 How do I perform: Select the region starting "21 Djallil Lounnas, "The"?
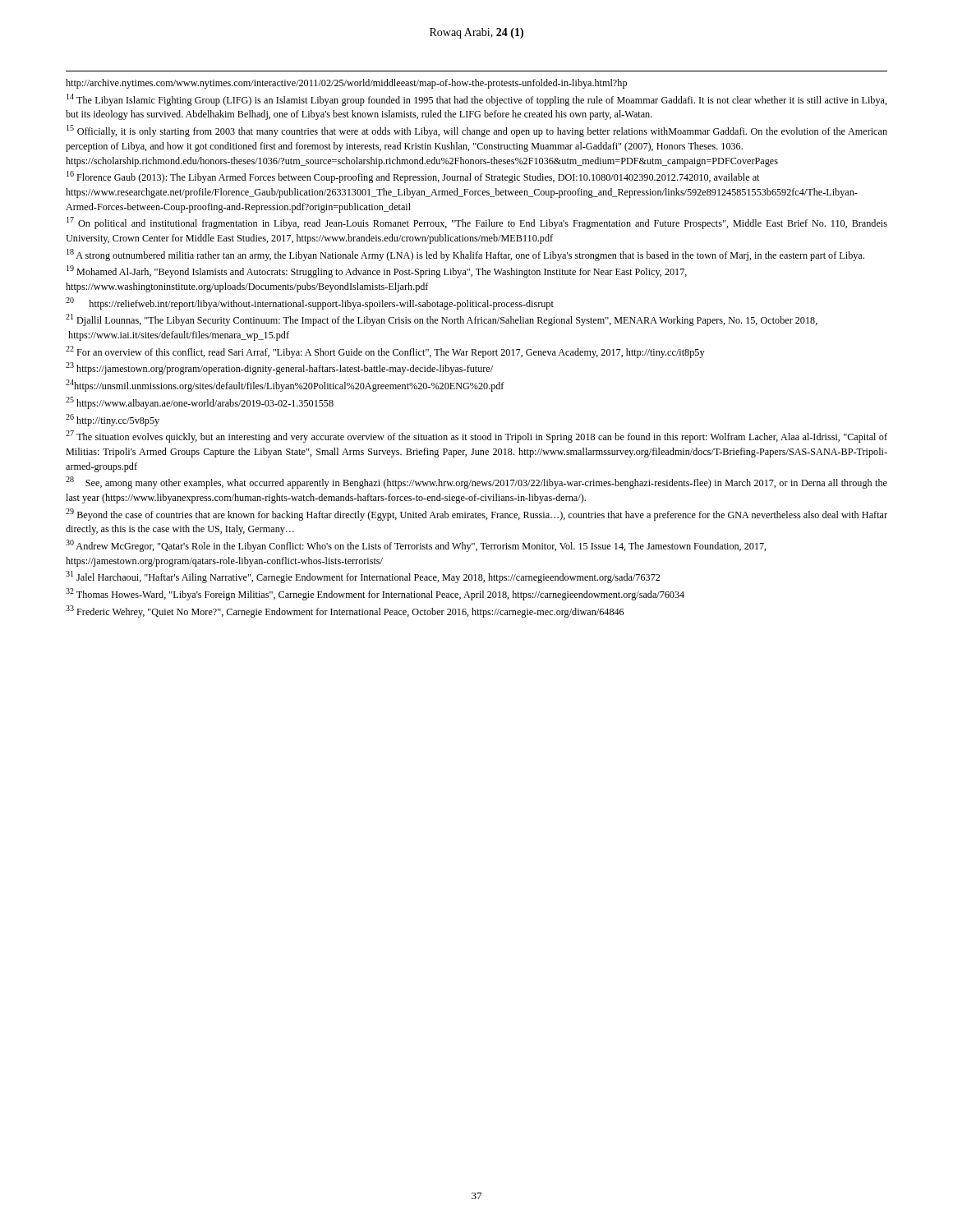pyautogui.click(x=442, y=327)
